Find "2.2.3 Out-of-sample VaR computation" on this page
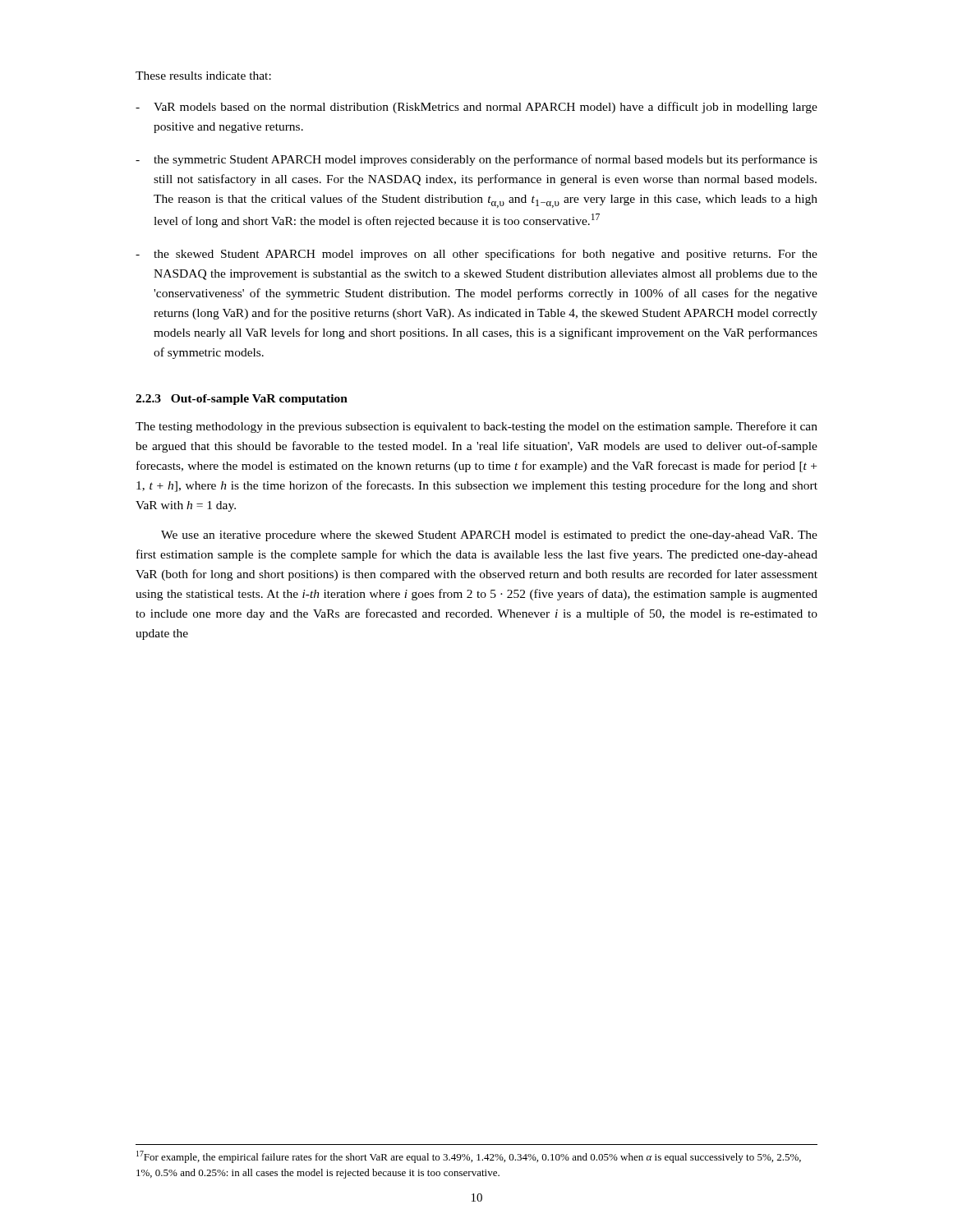Screen dimensions: 1232x953 [241, 398]
